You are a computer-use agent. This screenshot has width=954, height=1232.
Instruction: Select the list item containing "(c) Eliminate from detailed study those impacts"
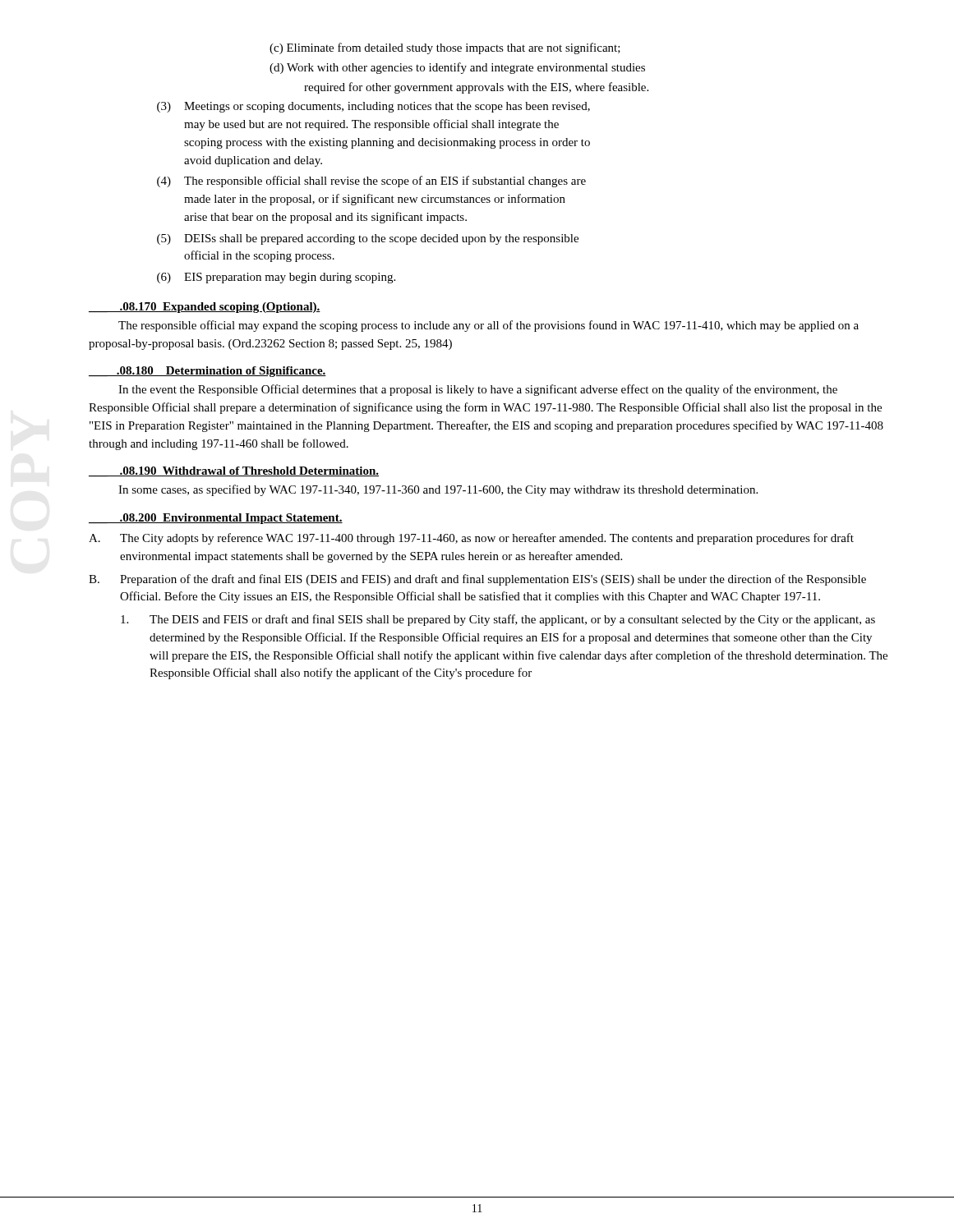coord(488,48)
